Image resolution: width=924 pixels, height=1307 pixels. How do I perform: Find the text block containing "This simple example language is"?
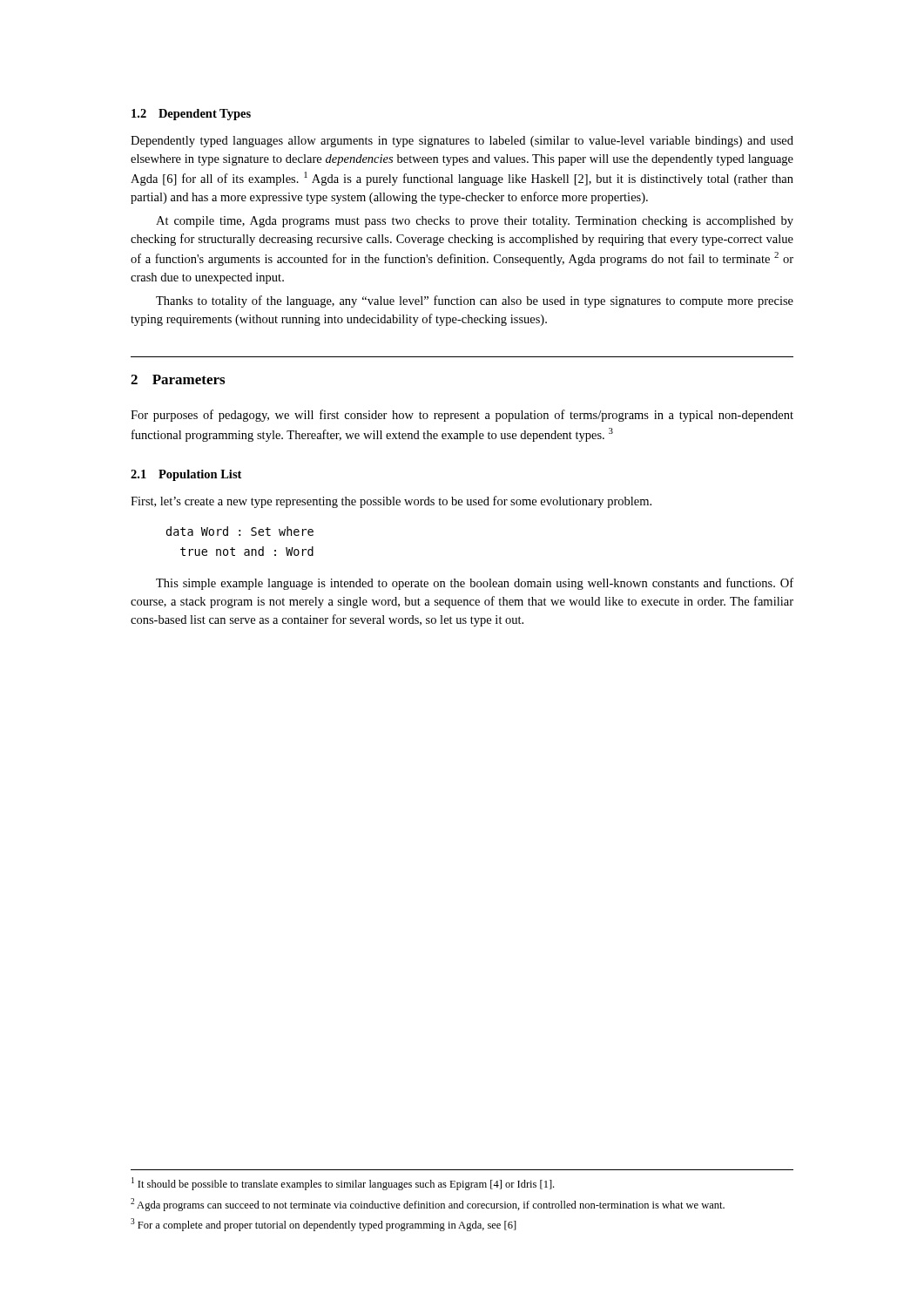[x=462, y=602]
